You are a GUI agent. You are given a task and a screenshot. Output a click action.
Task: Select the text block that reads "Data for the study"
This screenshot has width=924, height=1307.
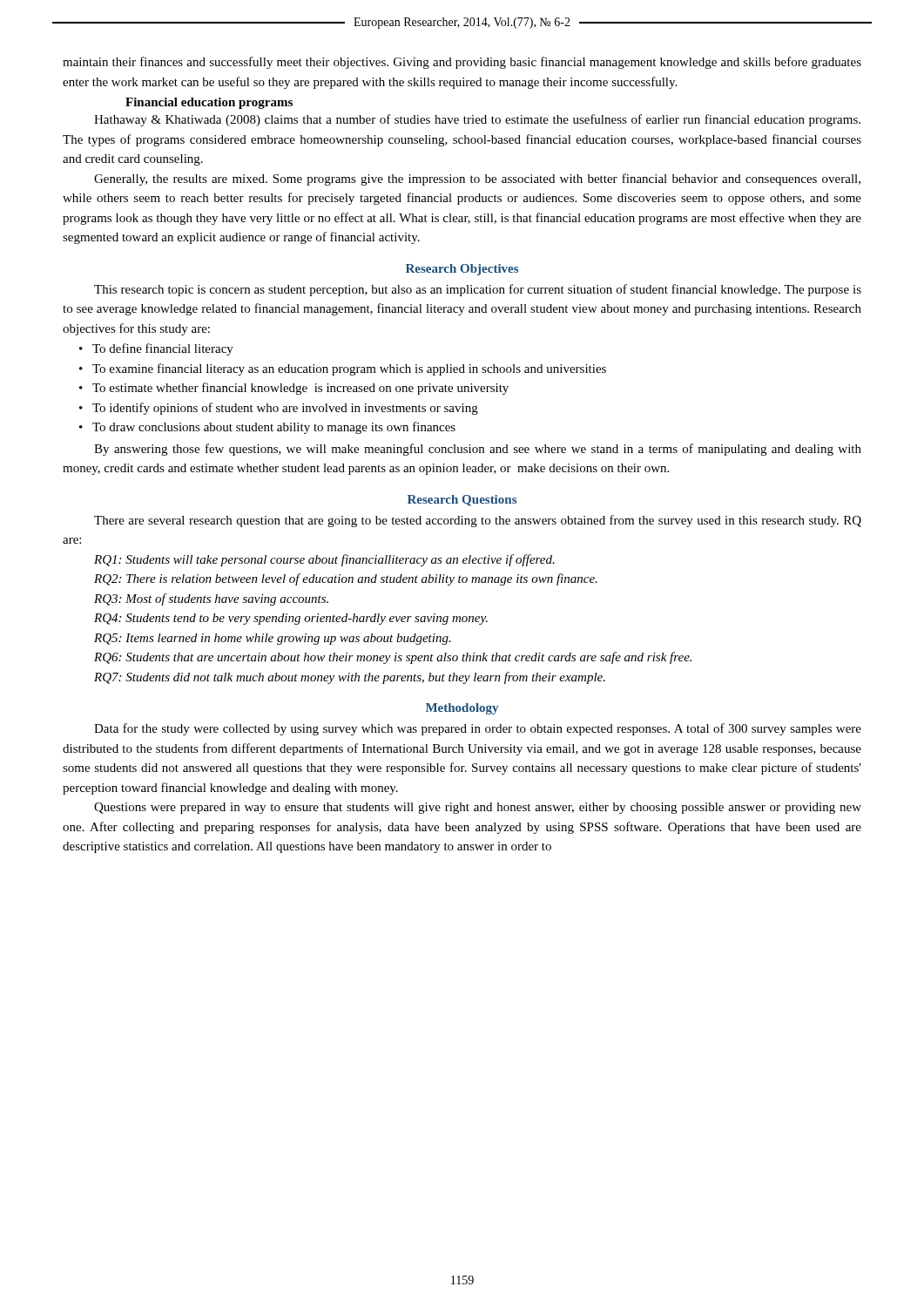coord(462,758)
